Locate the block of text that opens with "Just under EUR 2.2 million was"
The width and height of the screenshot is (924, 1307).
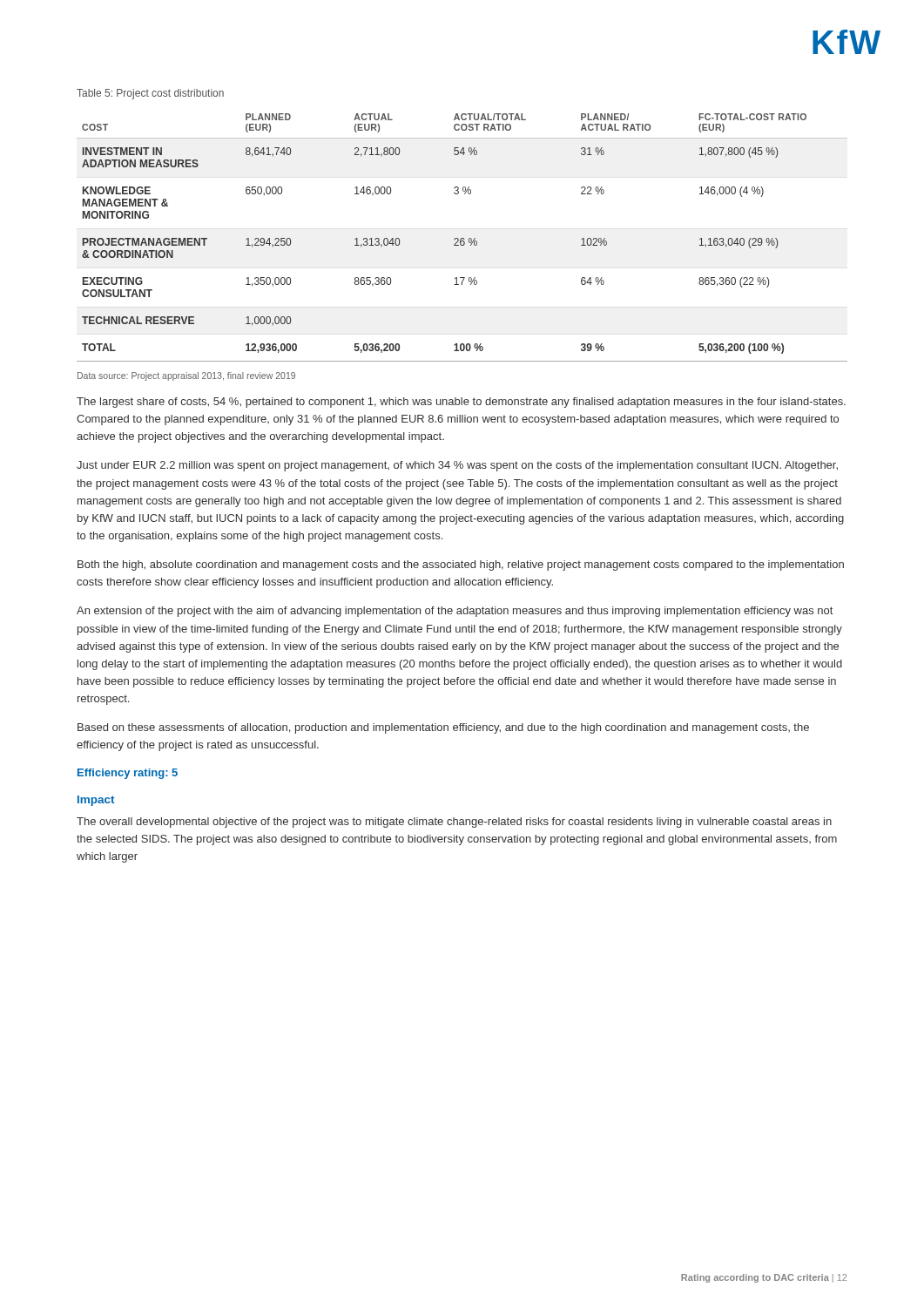[460, 500]
